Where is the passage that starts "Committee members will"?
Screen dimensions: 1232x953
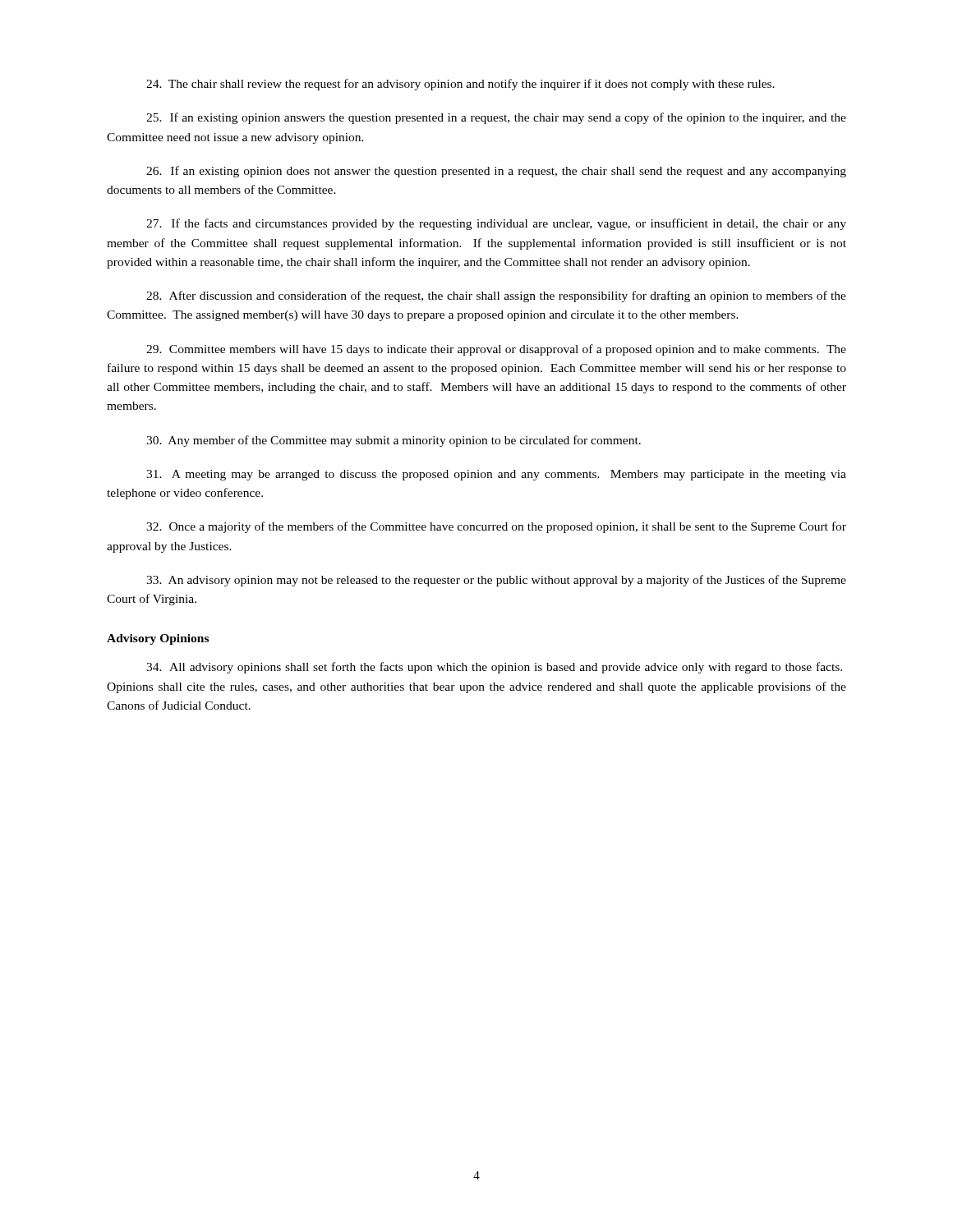pos(476,377)
